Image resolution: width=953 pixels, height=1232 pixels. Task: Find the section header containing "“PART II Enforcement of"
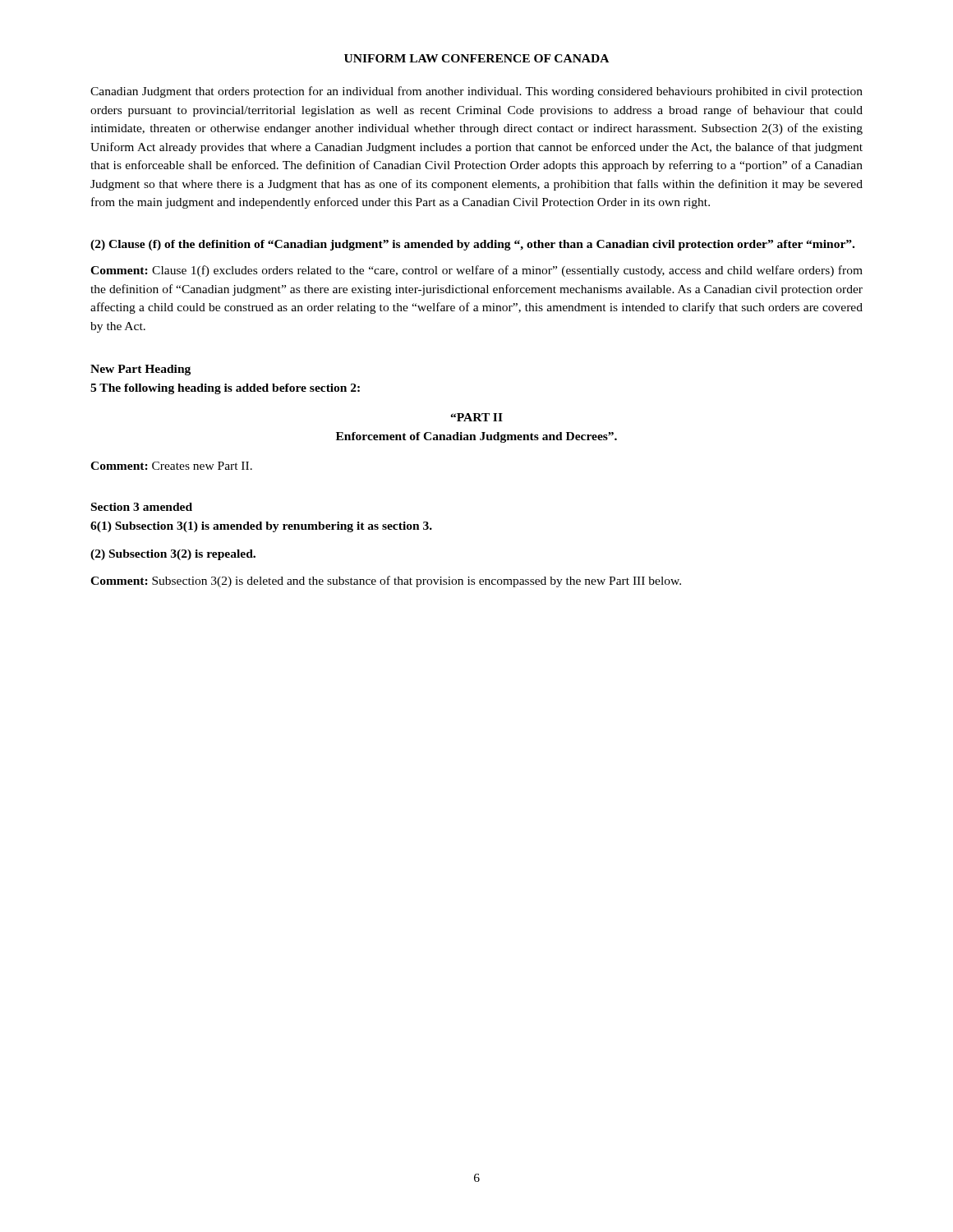tap(476, 426)
